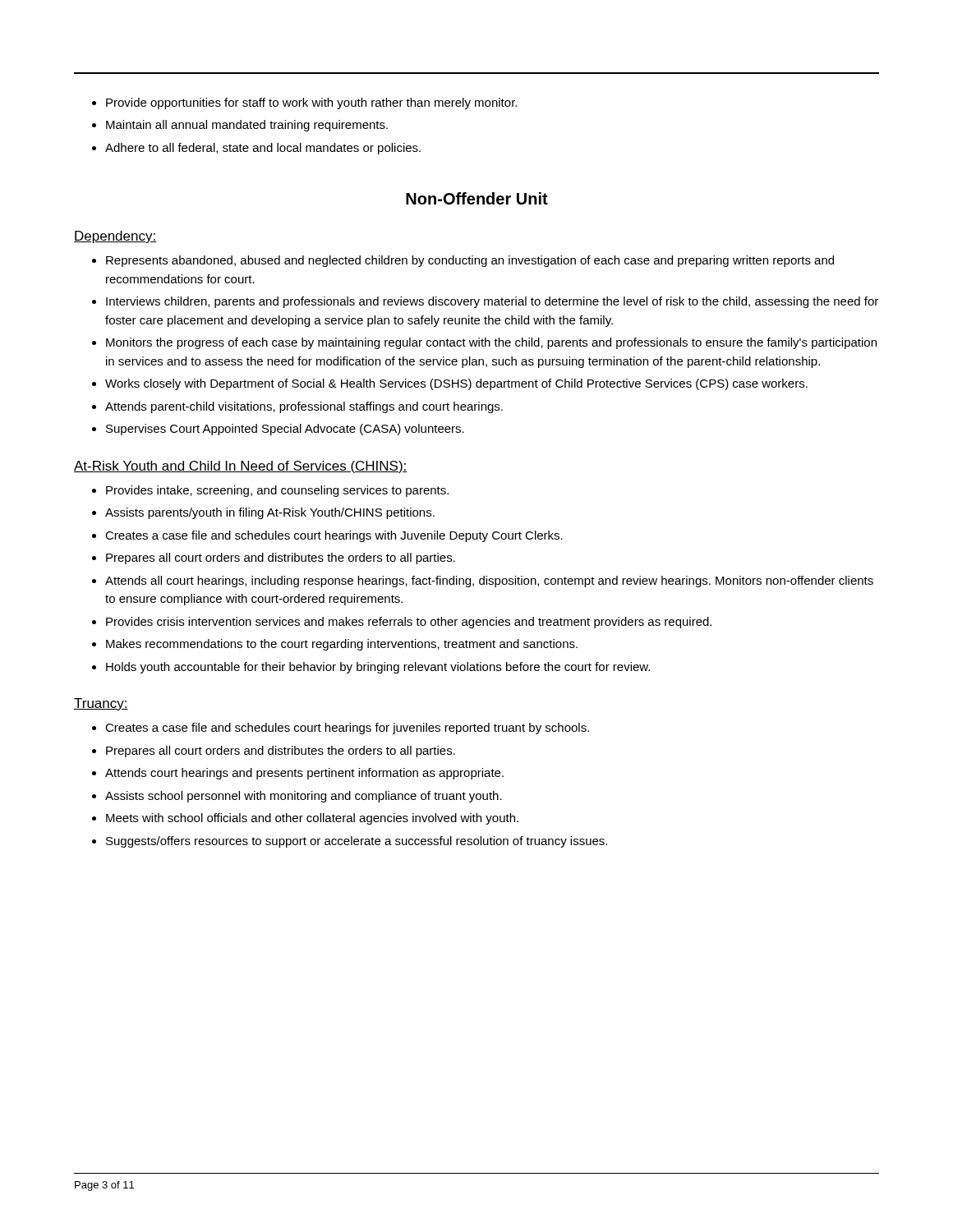Navigate to the block starting "Interviews children, parents and professionals and"

pyautogui.click(x=492, y=310)
